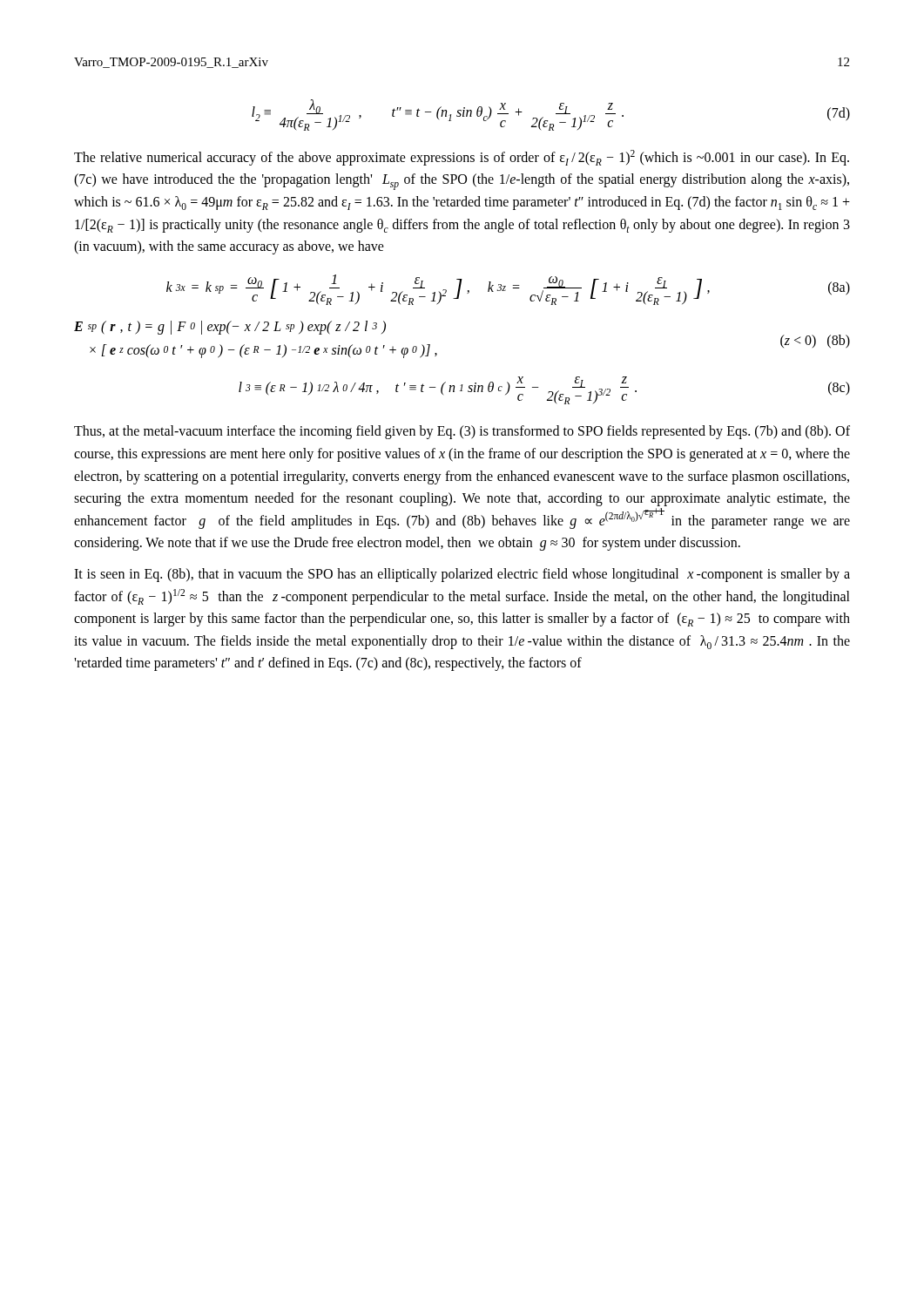Screen dimensions: 1307x924
Task: Locate the formula that opens with "l2 ≡ λ0 4π(εR − 1)1/2 ,"
Action: [462, 113]
